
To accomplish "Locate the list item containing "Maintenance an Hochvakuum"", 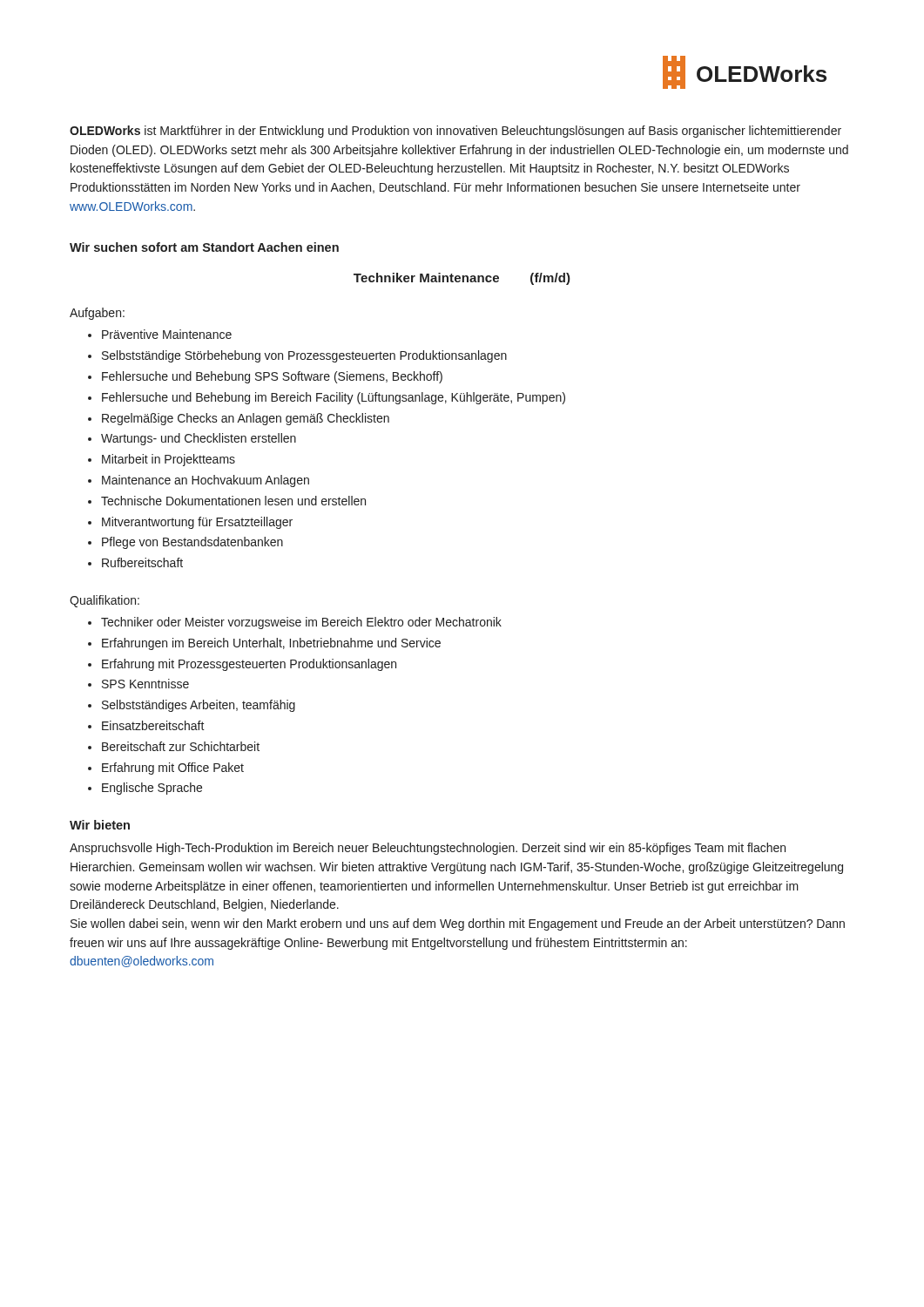I will coord(205,480).
